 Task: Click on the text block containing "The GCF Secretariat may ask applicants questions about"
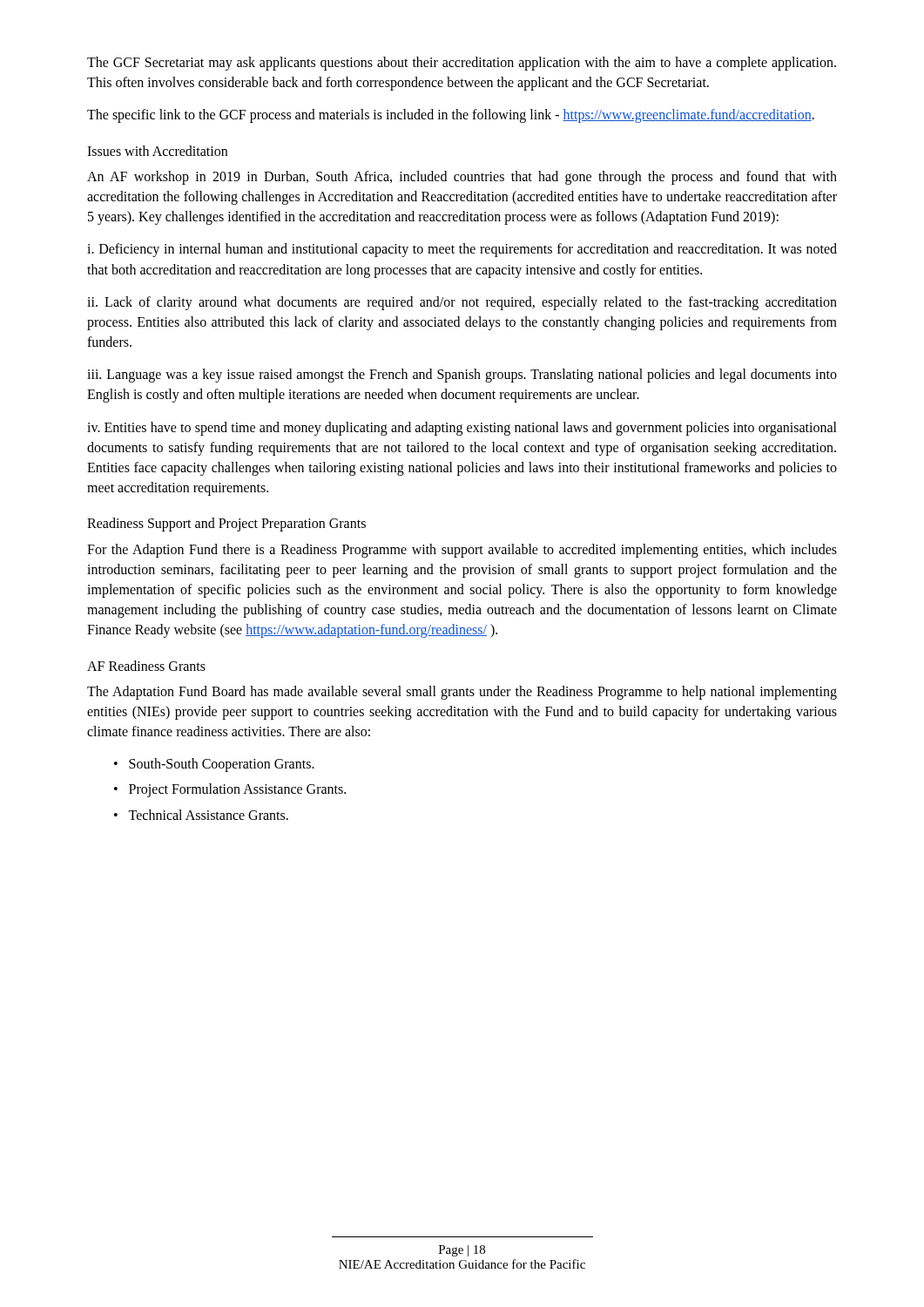coord(462,72)
